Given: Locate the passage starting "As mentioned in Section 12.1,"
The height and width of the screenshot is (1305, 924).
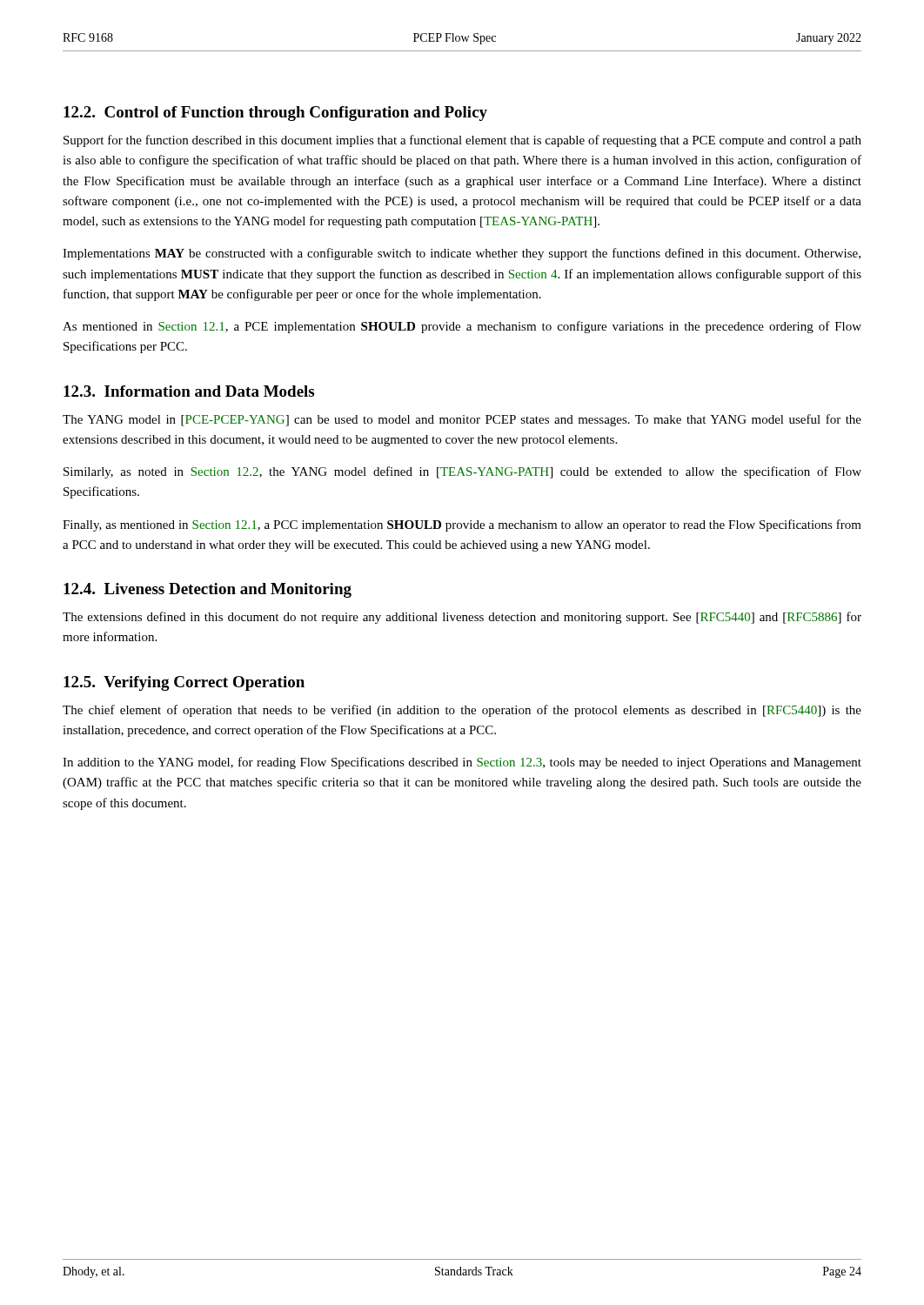Looking at the screenshot, I should 462,336.
